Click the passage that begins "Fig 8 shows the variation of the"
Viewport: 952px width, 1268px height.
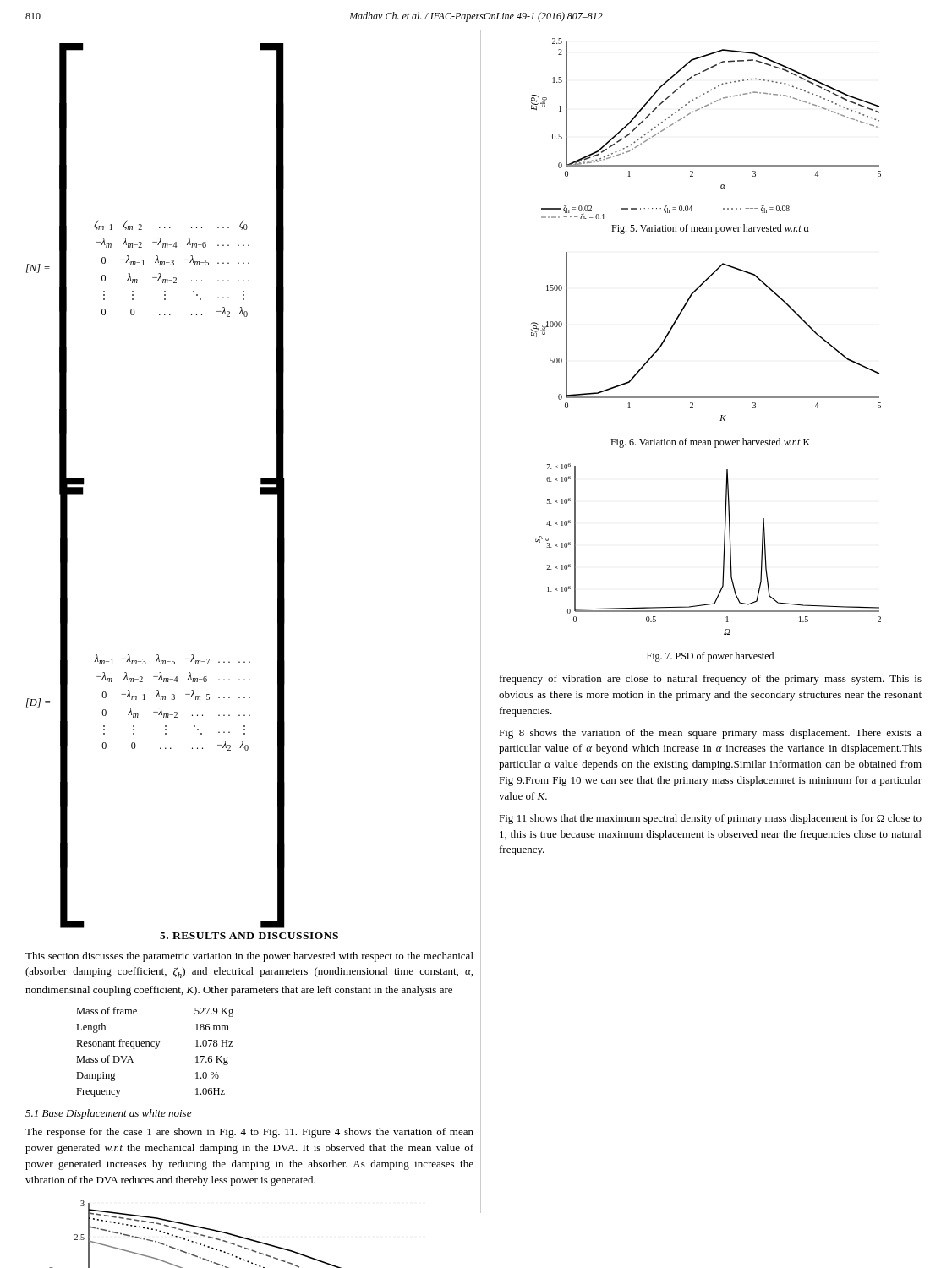coord(710,764)
